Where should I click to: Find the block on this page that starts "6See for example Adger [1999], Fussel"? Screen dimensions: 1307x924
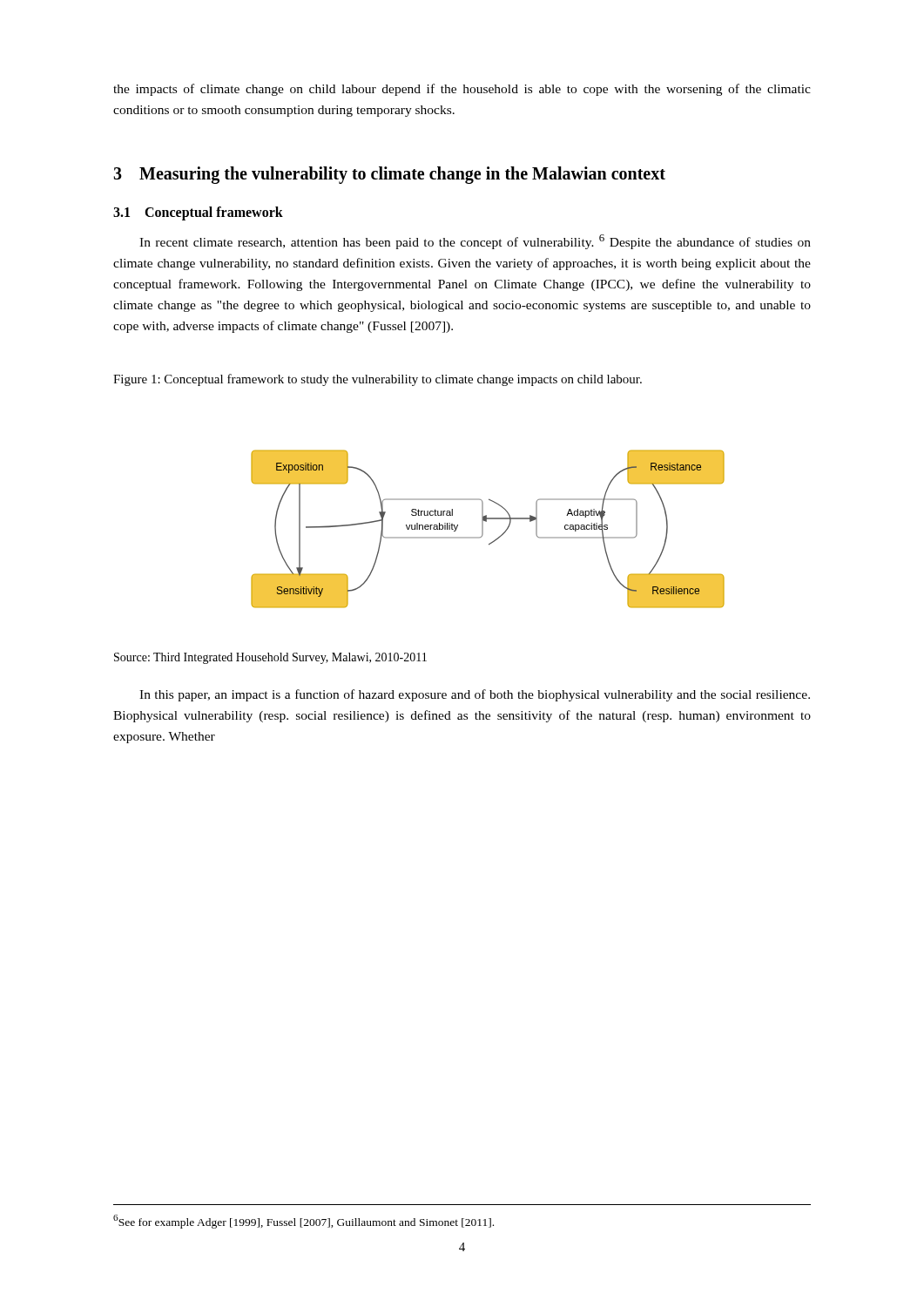(304, 1220)
